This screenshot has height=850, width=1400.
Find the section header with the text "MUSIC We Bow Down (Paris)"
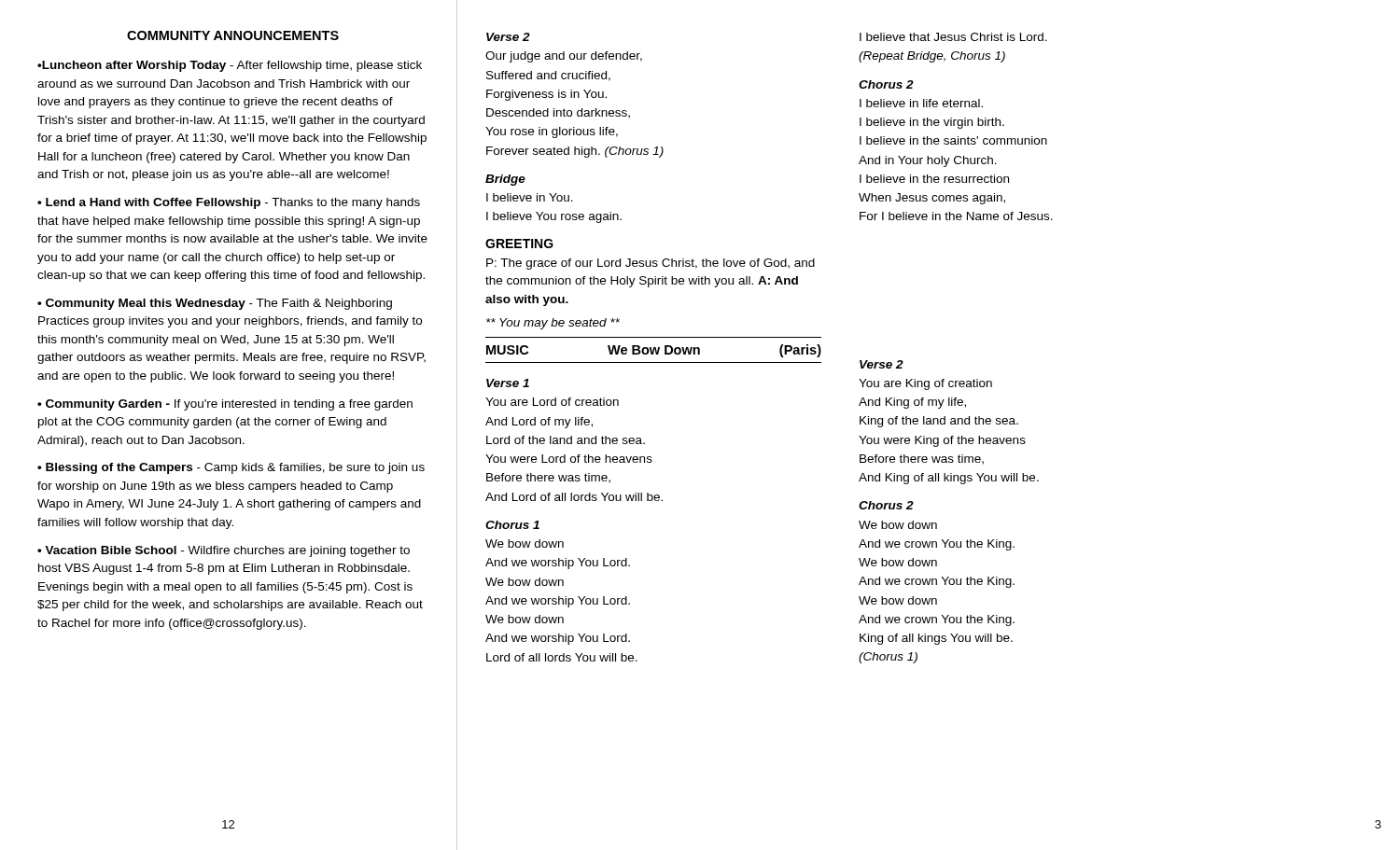point(653,350)
